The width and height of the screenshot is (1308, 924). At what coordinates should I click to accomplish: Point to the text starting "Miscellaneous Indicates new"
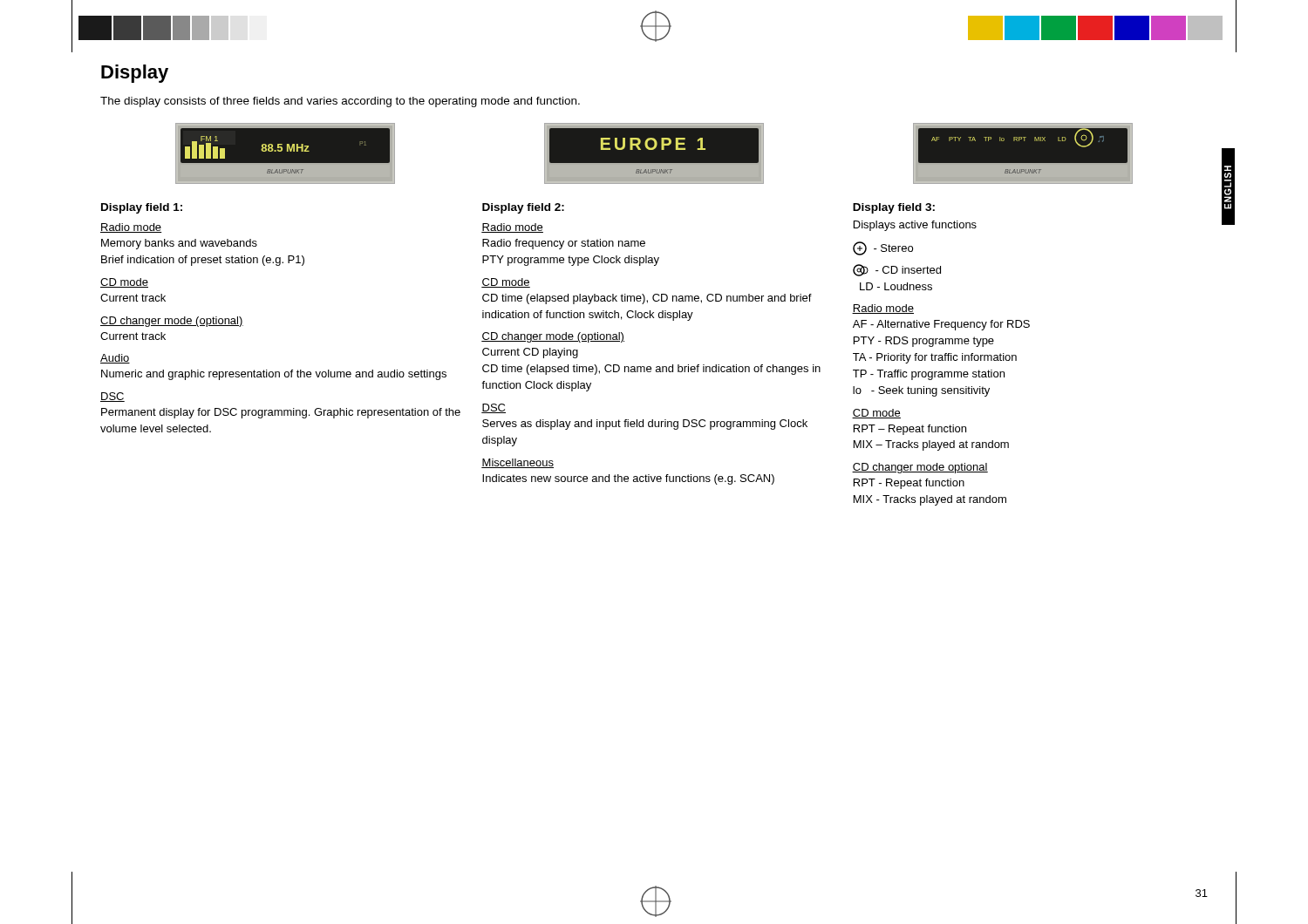[659, 471]
